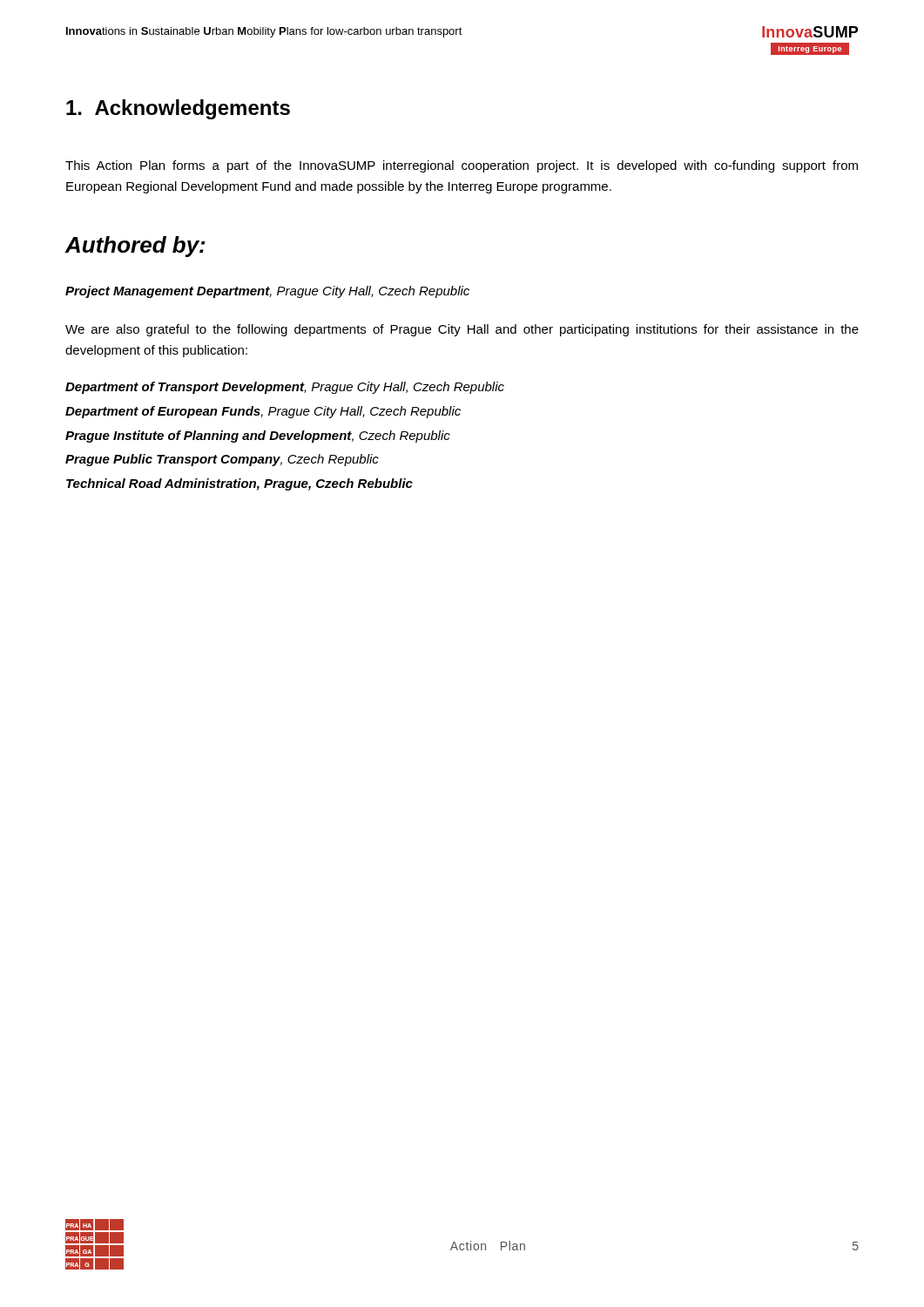The height and width of the screenshot is (1307, 924).
Task: Locate the region starting "1. Acknowledgements"
Action: (178, 108)
